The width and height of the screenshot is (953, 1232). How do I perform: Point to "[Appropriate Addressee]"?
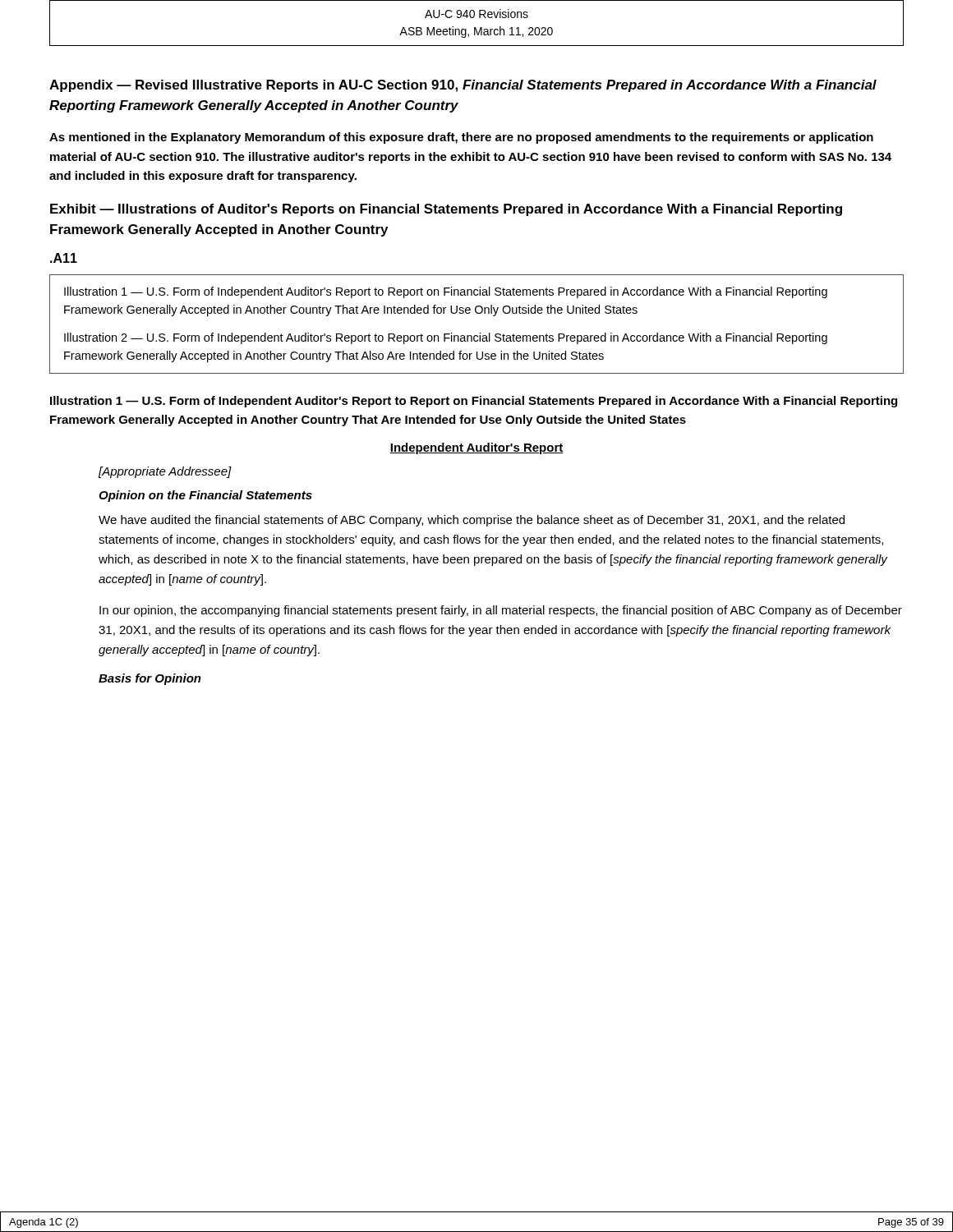tap(165, 471)
